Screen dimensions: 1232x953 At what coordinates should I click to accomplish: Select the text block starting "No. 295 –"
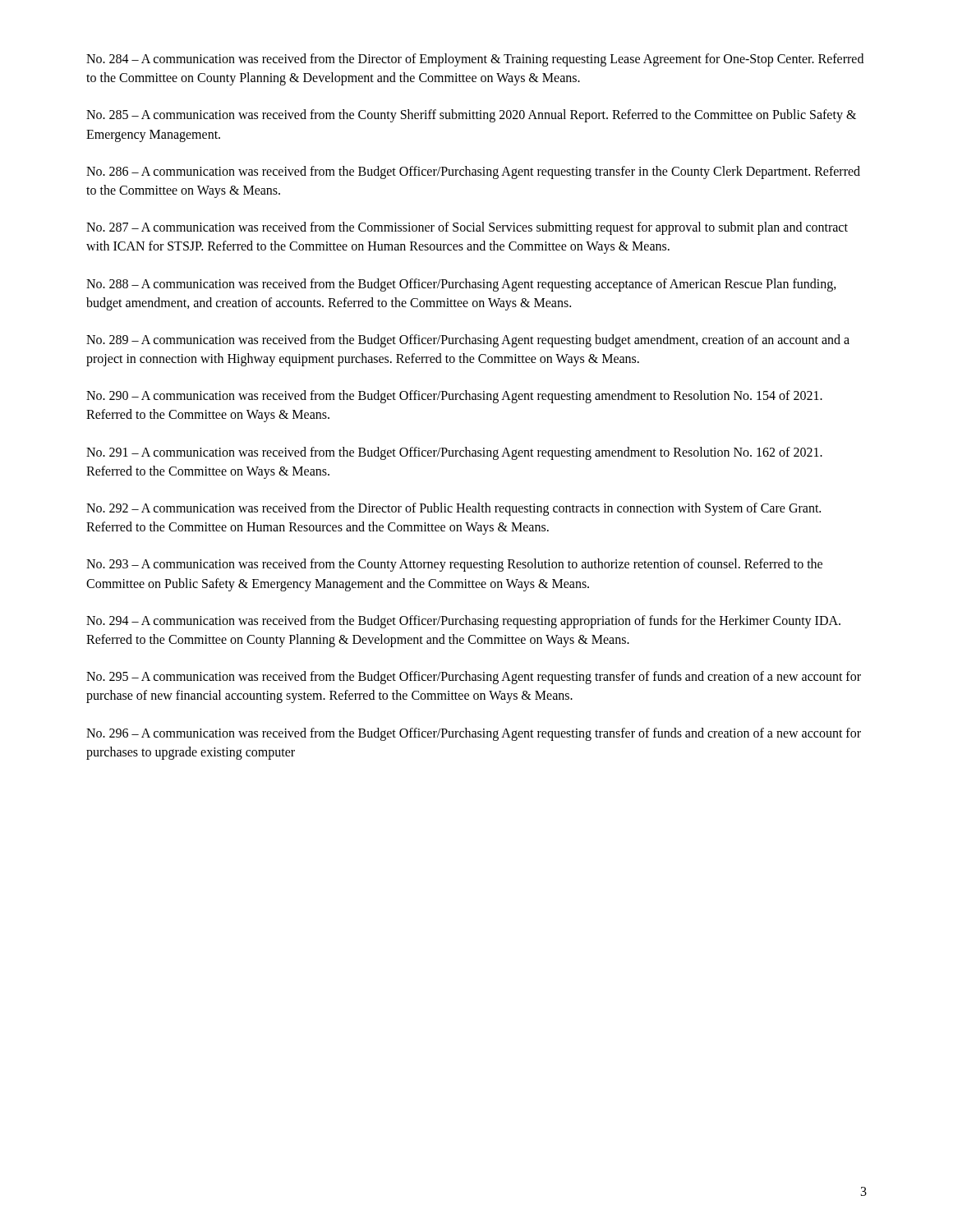[474, 686]
